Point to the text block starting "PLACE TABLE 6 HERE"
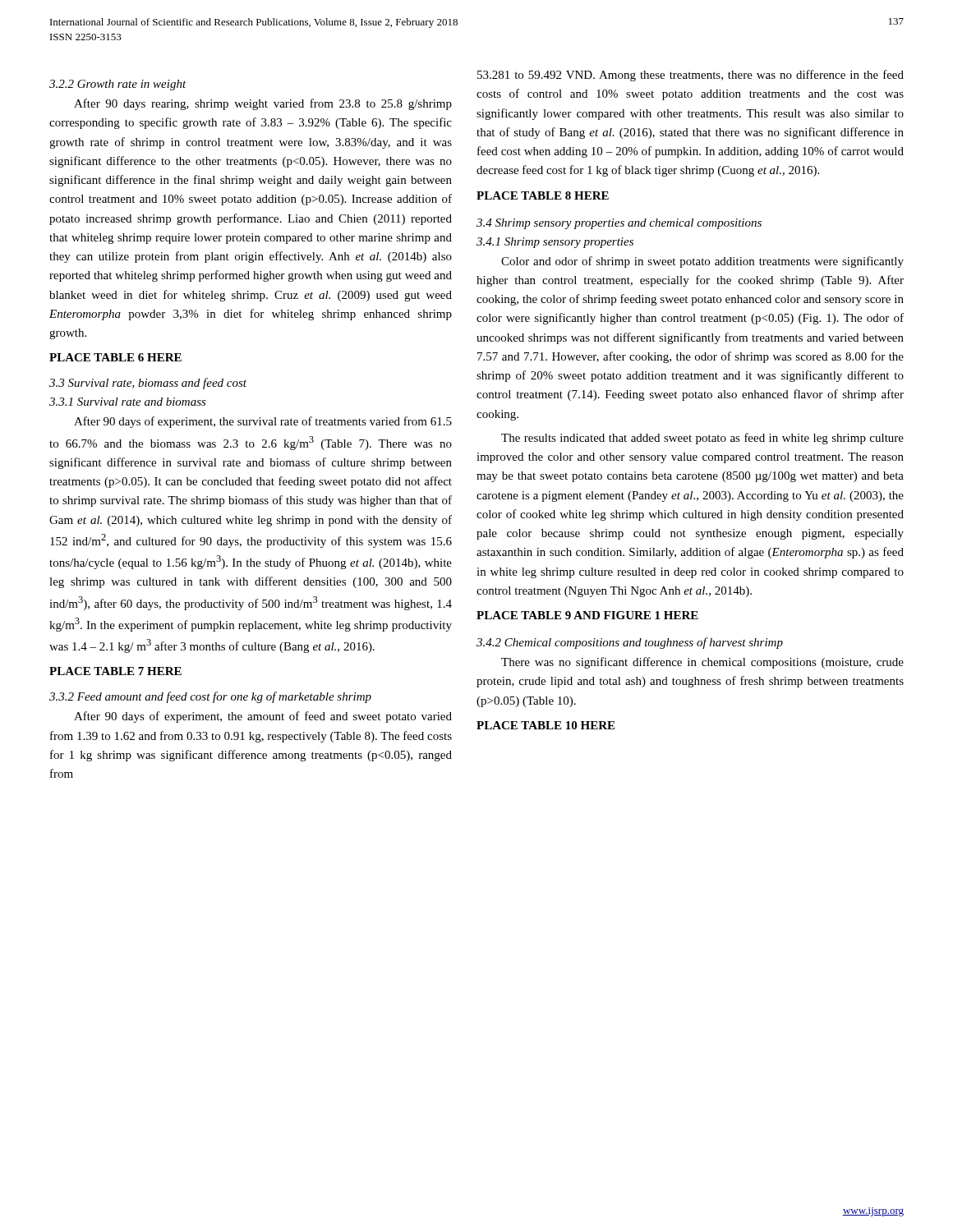953x1232 pixels. (x=116, y=357)
